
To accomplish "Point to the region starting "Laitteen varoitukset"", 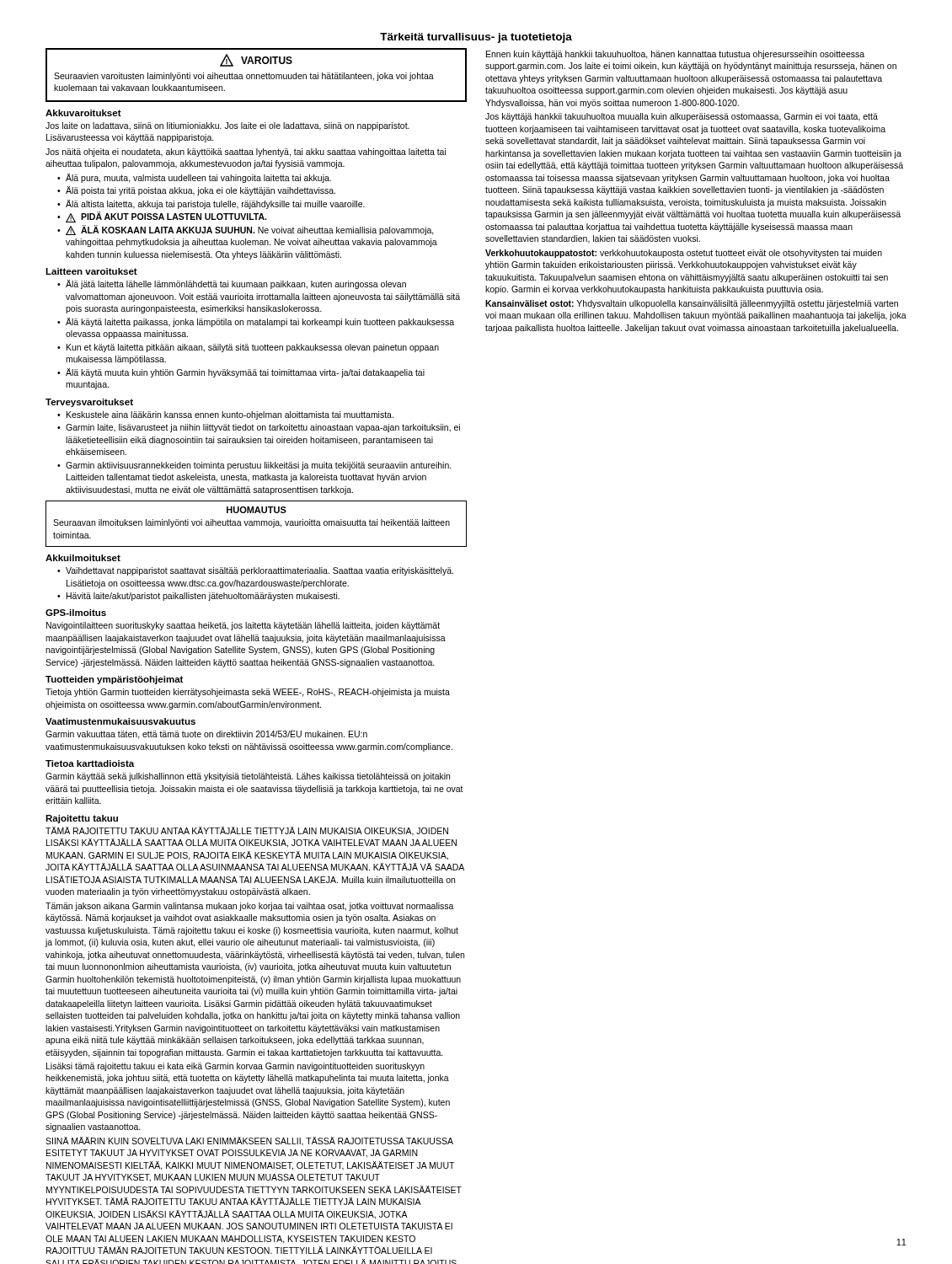I will coord(91,272).
